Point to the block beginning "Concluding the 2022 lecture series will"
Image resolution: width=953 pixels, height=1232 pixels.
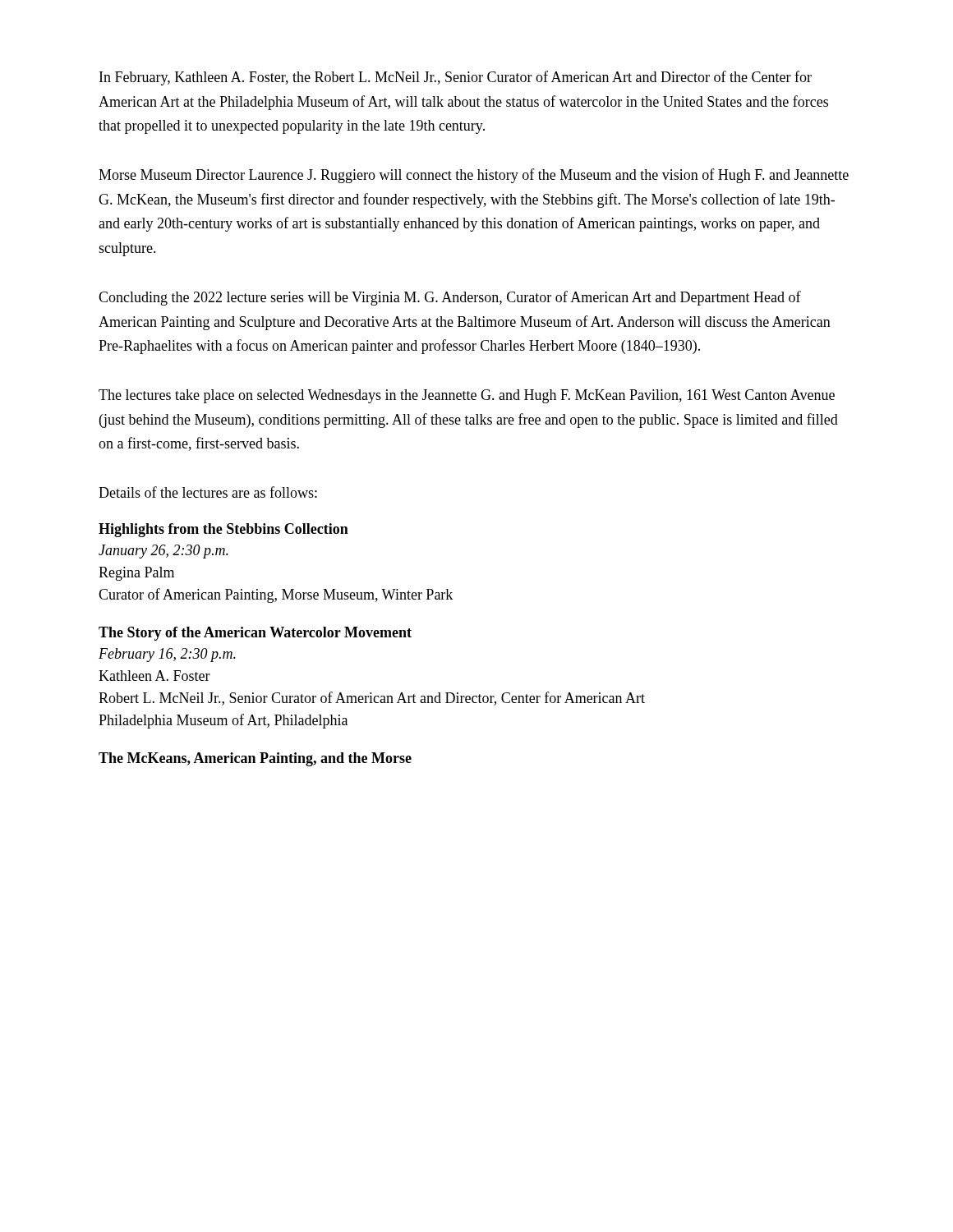[464, 322]
